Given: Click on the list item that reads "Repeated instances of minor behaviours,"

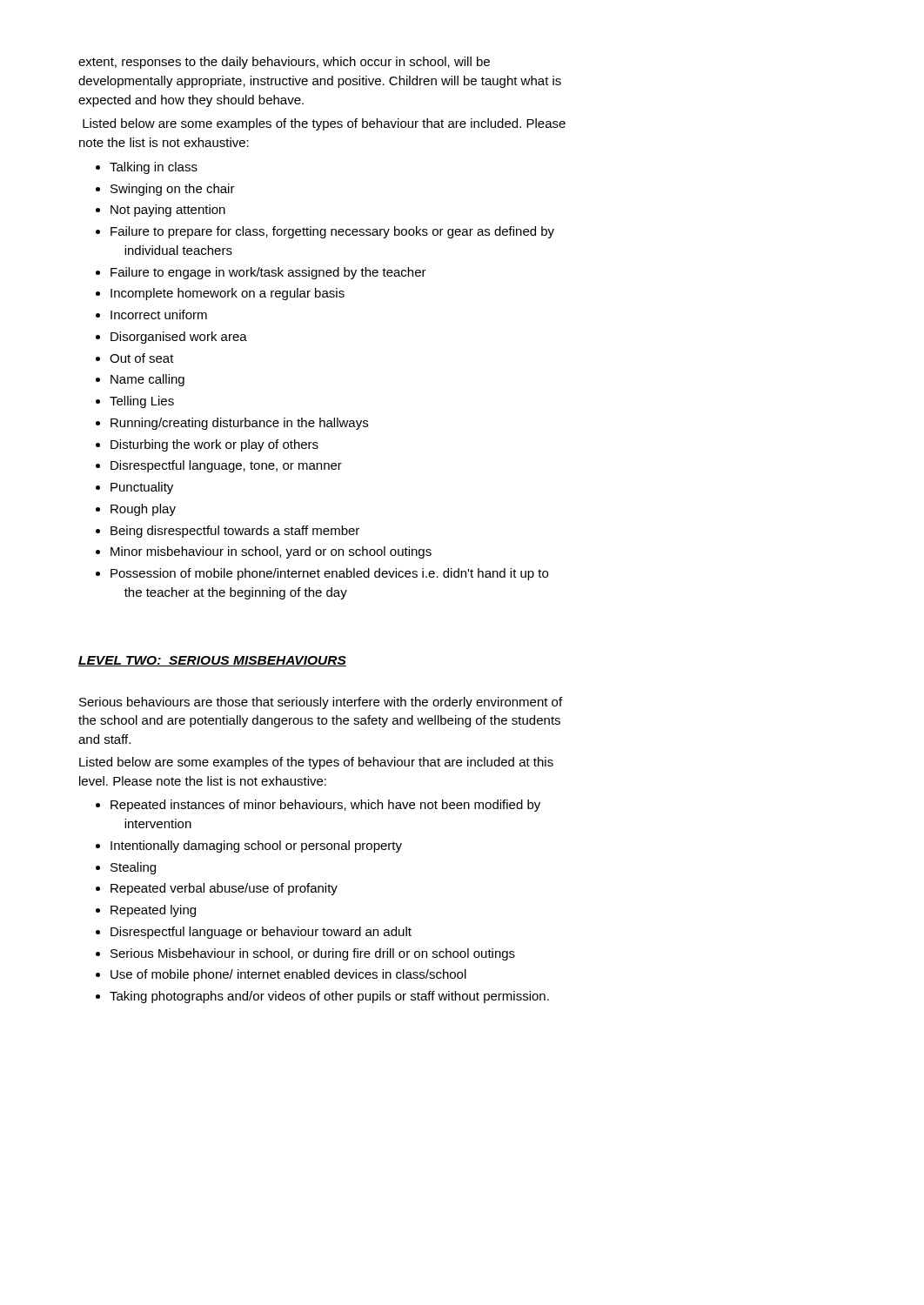Looking at the screenshot, I should (x=325, y=814).
